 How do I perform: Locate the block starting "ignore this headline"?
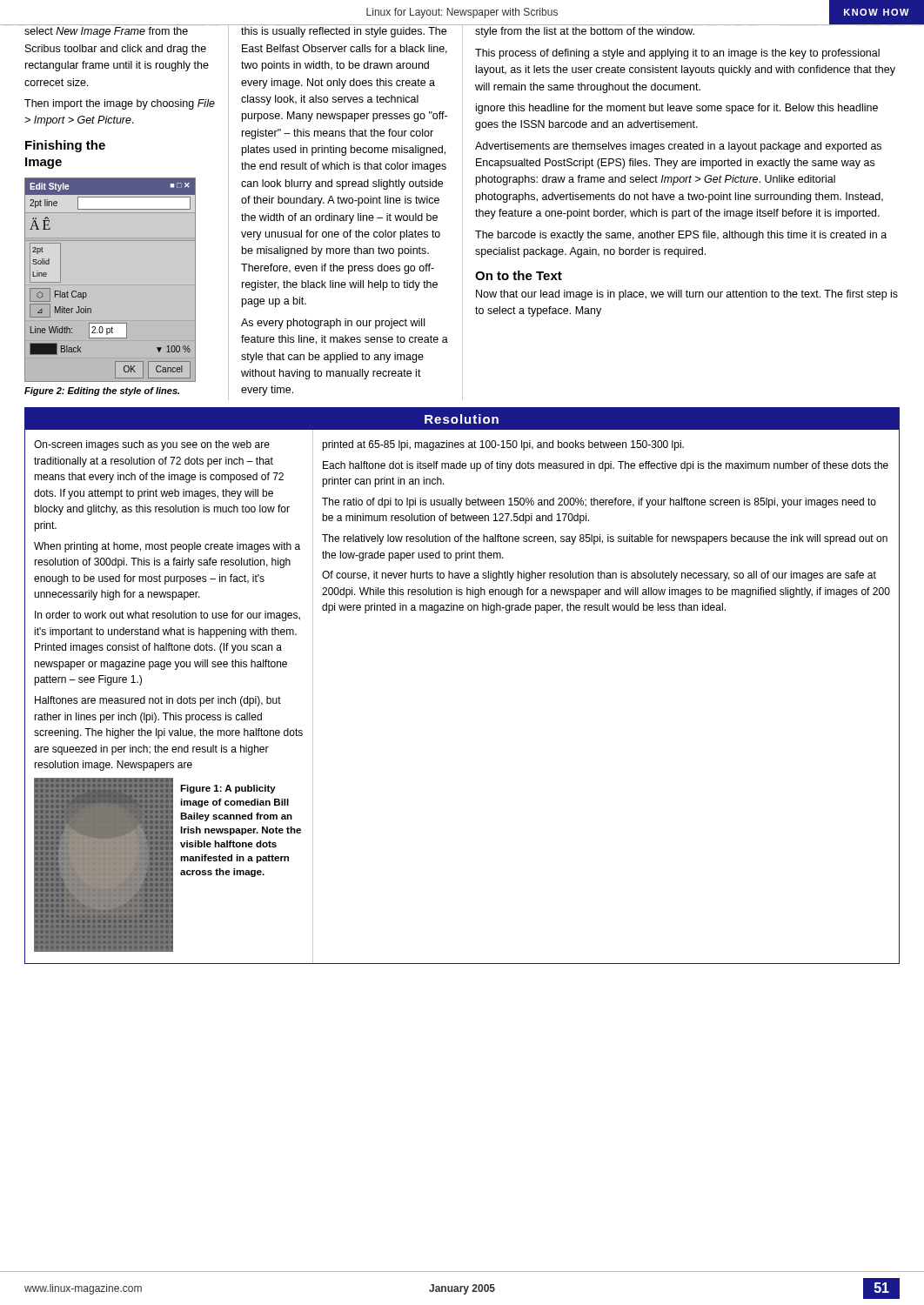click(x=687, y=180)
